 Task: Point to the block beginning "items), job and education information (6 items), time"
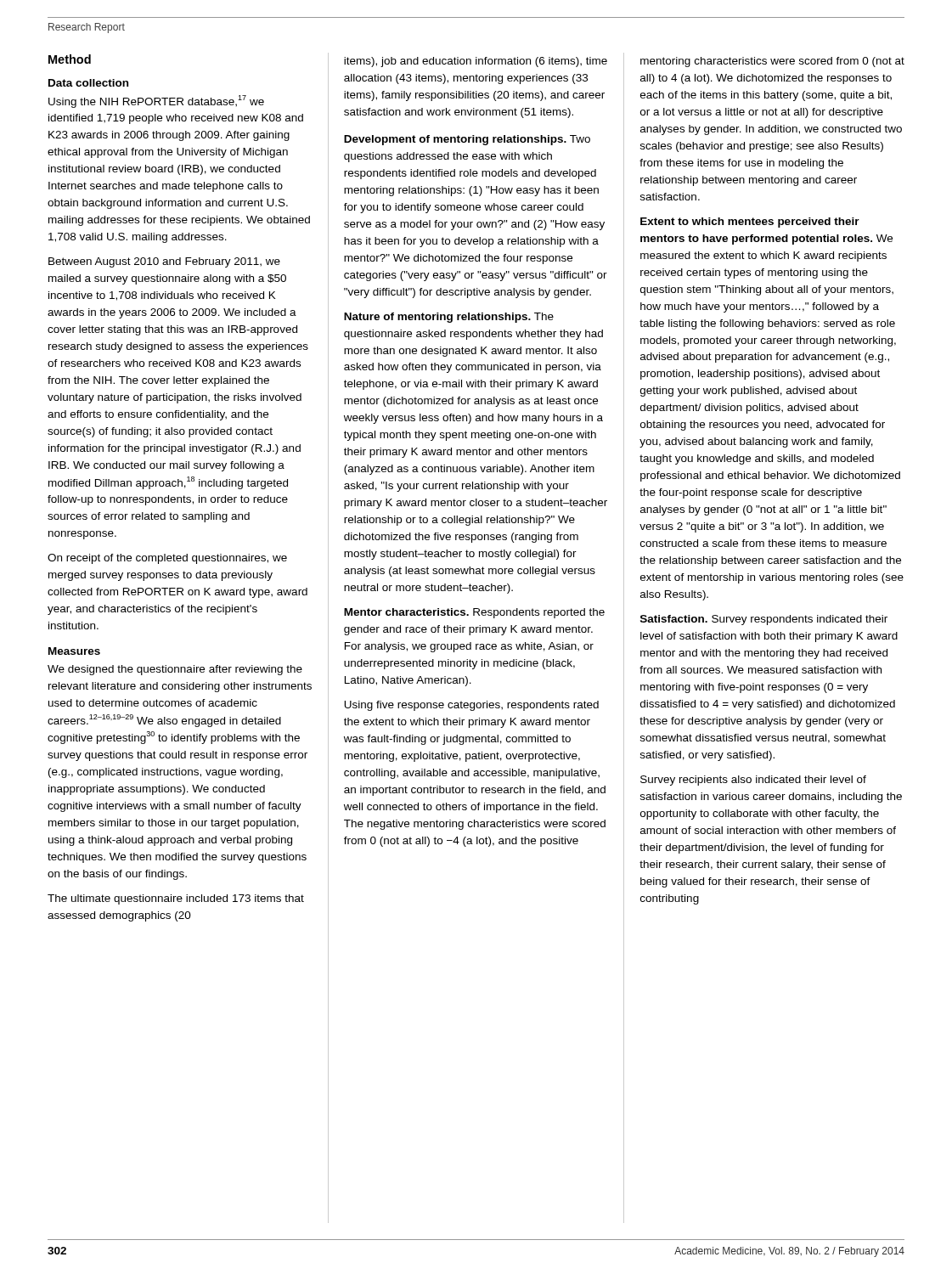(x=476, y=87)
